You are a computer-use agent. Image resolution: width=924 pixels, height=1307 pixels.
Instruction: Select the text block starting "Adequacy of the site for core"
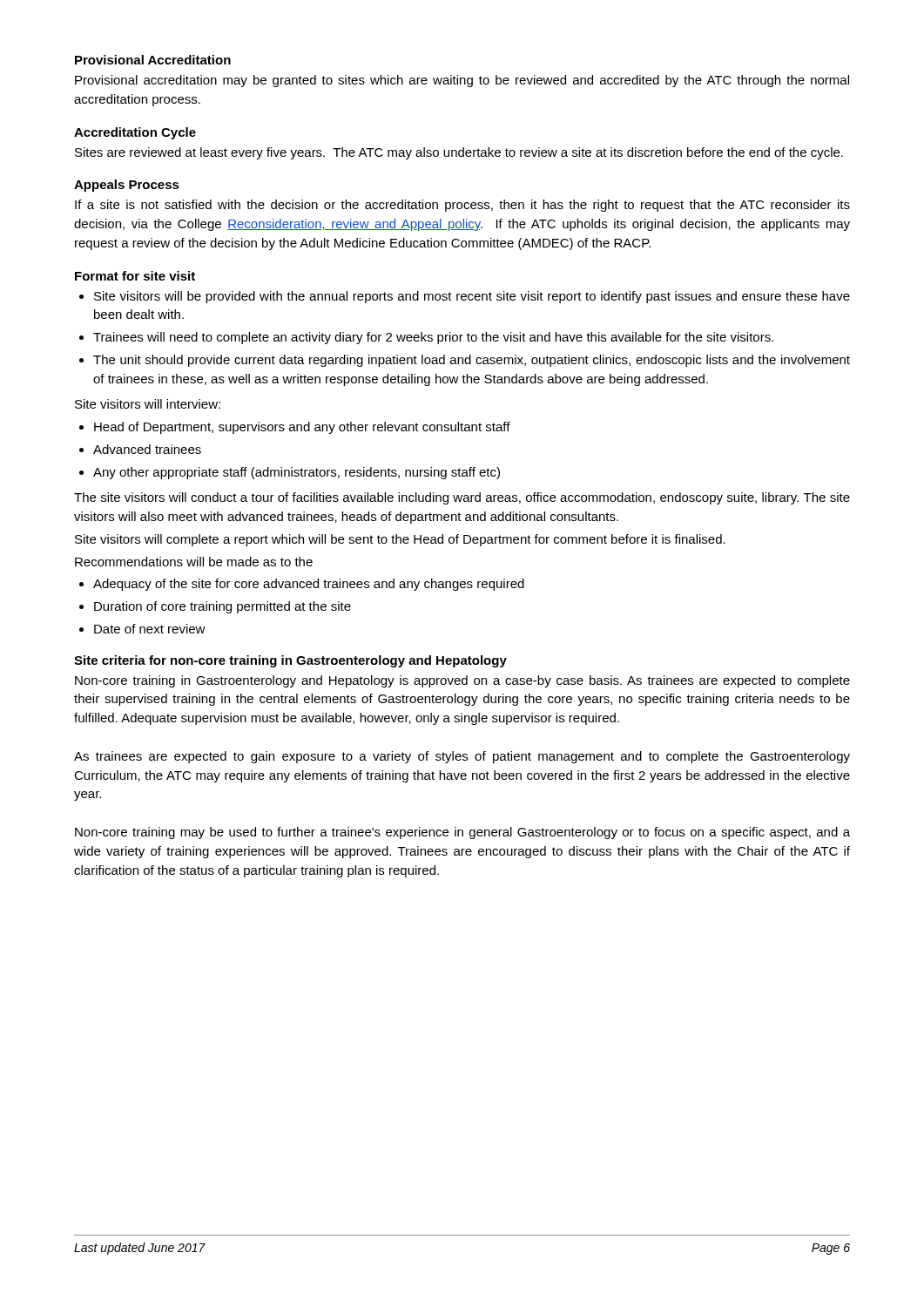coord(309,584)
